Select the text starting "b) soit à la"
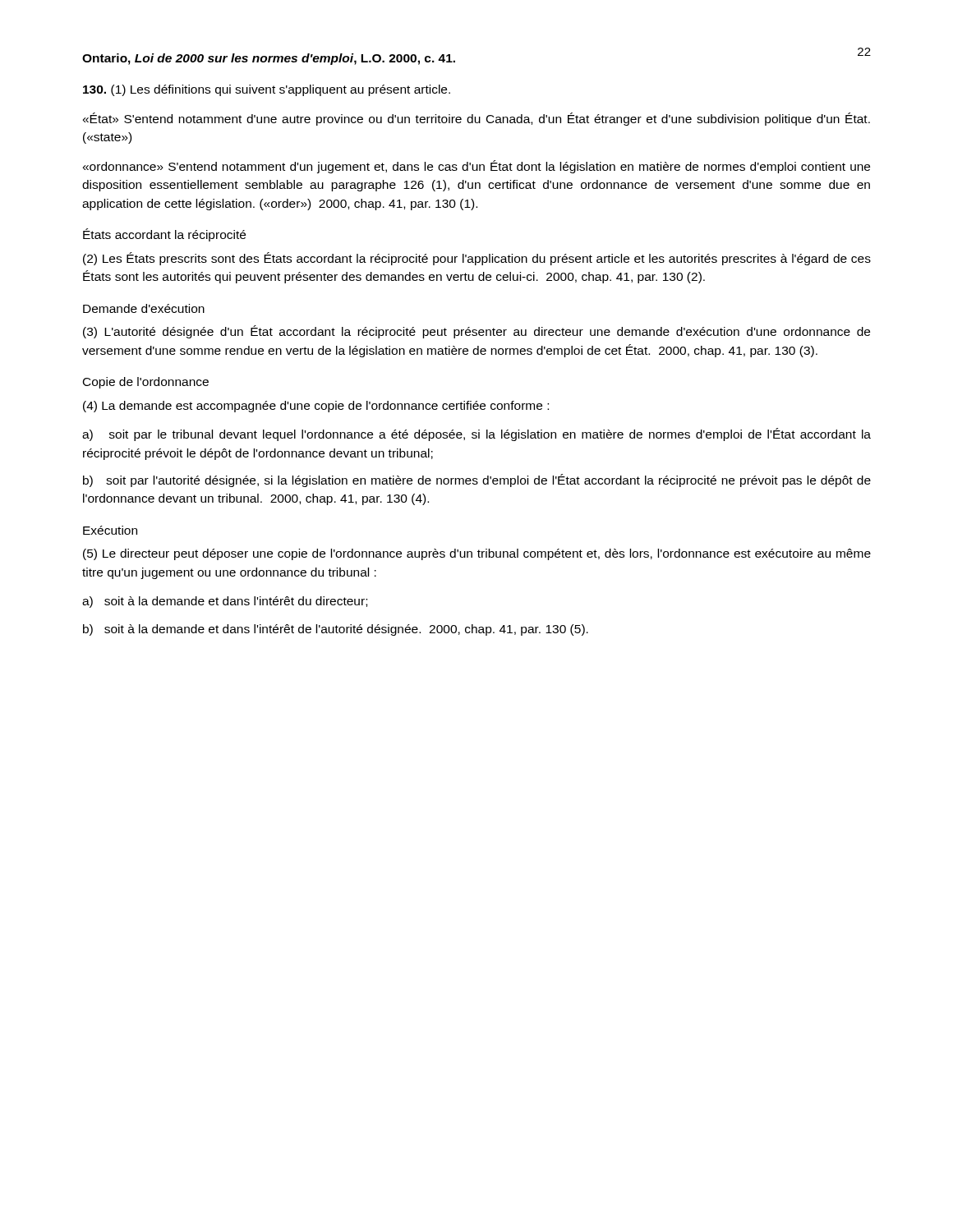This screenshot has width=953, height=1232. coord(336,629)
